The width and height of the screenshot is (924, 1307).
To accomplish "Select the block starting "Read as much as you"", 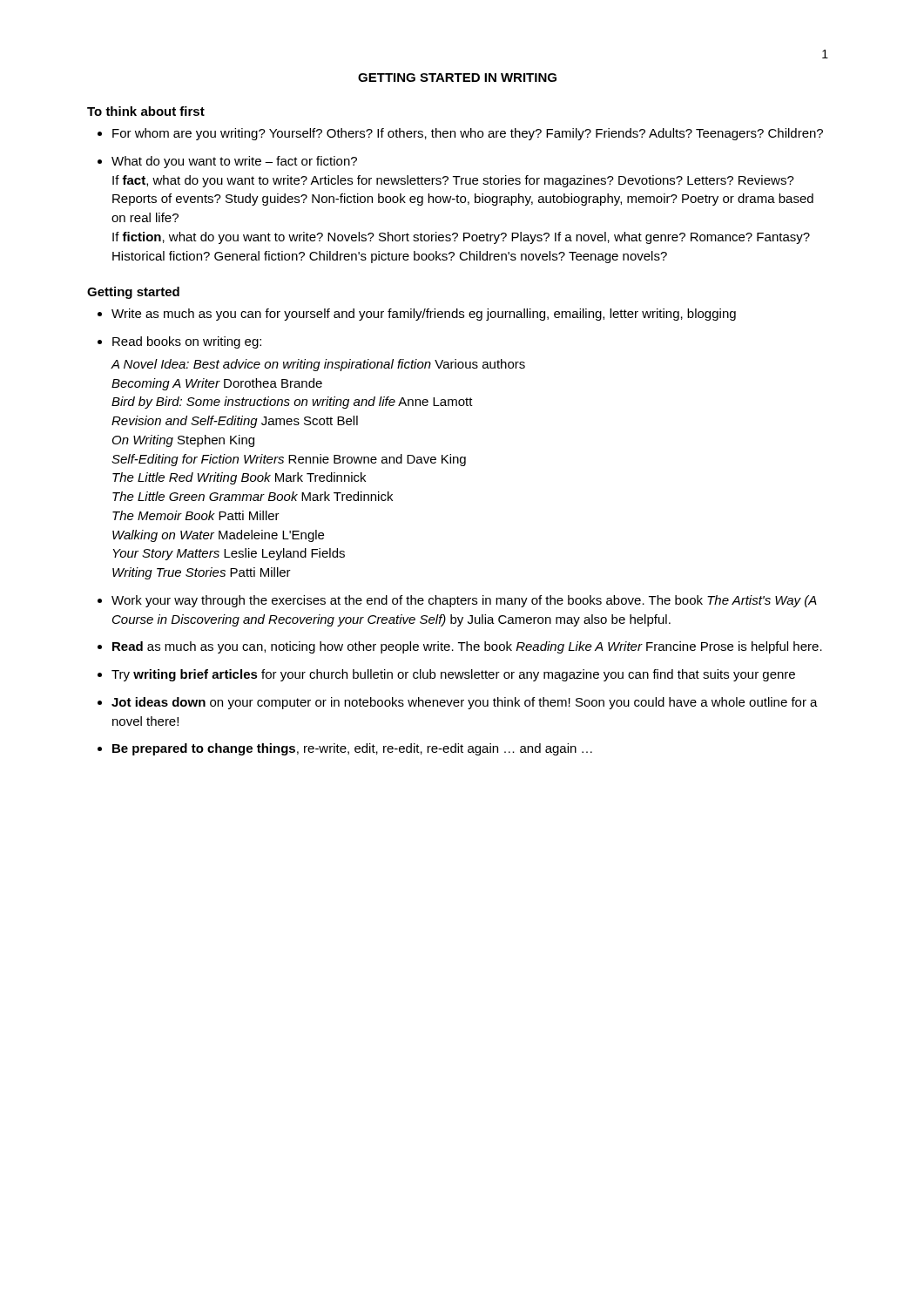I will click(467, 646).
